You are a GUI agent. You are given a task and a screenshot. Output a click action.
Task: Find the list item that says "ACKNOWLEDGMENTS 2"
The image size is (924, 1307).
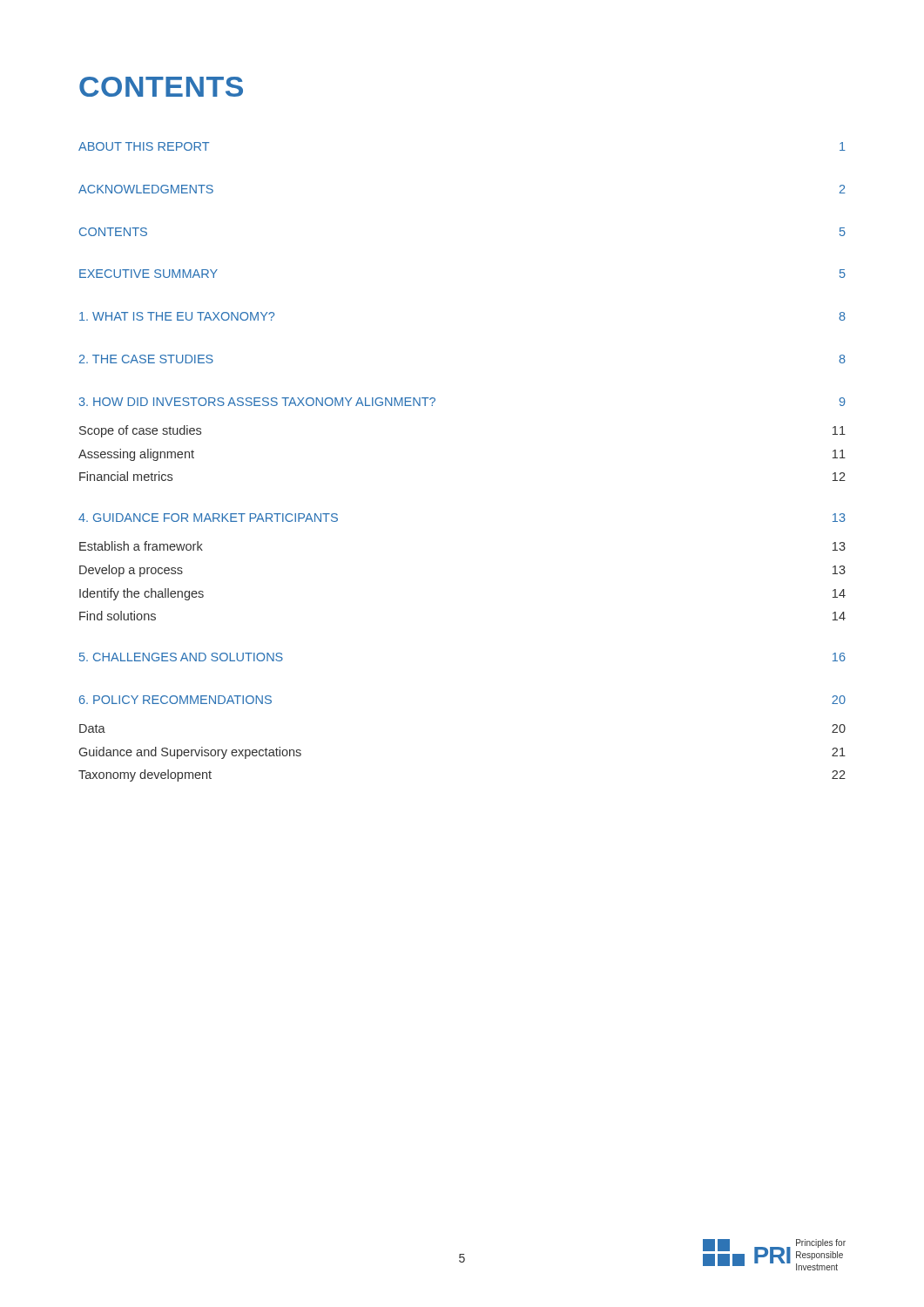146,189
